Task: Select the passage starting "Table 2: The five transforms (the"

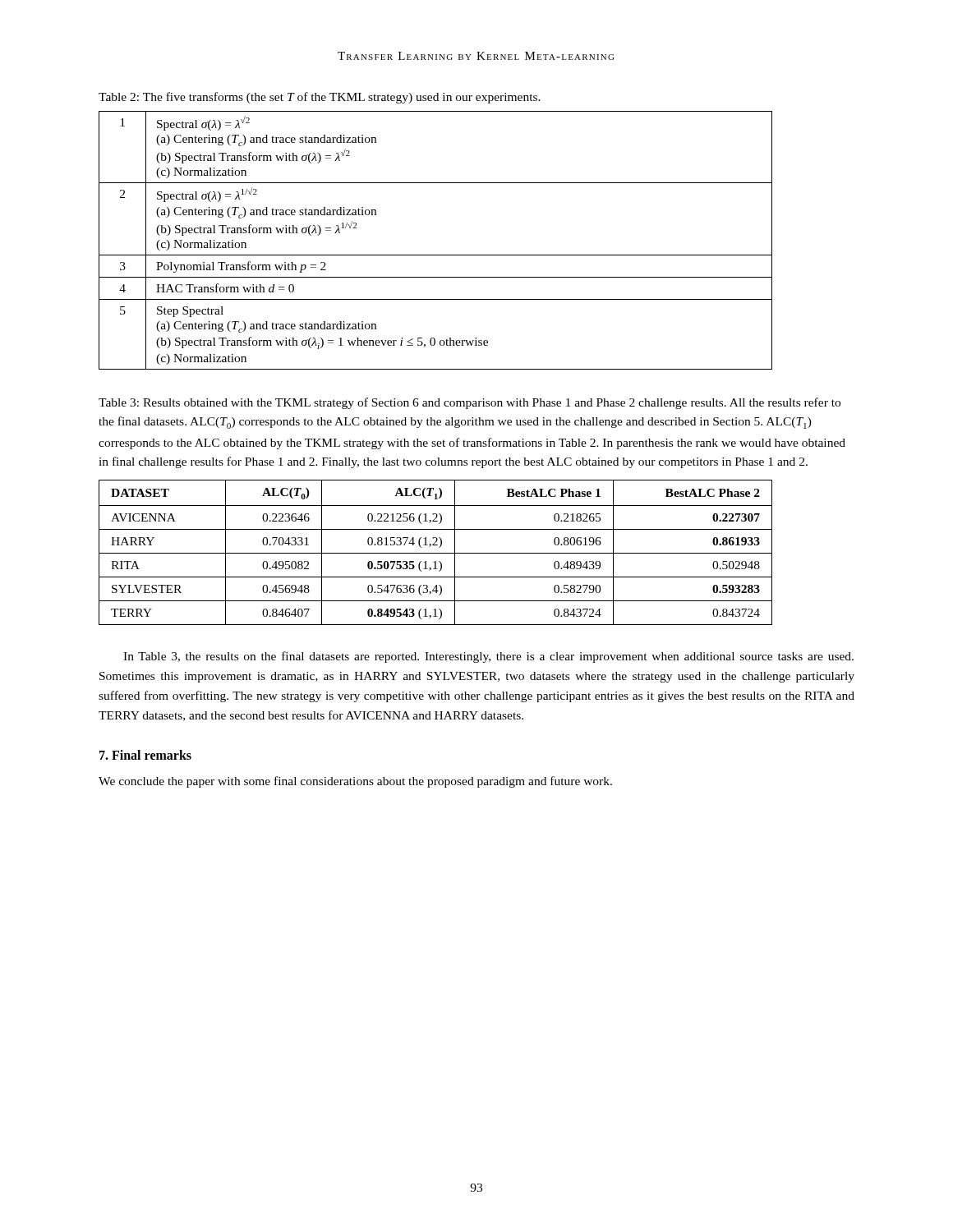Action: click(320, 97)
